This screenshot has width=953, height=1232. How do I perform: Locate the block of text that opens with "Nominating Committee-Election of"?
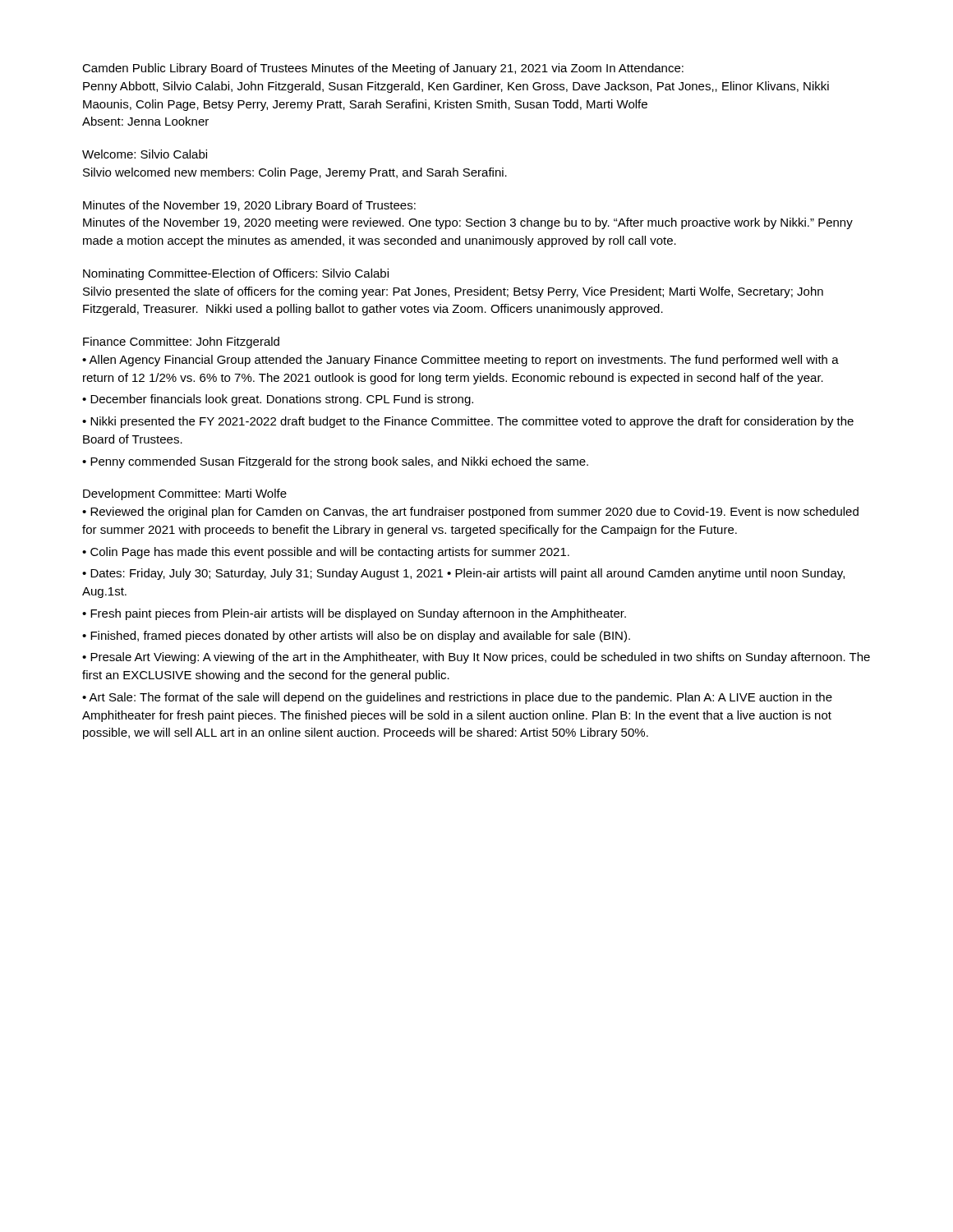(x=476, y=291)
